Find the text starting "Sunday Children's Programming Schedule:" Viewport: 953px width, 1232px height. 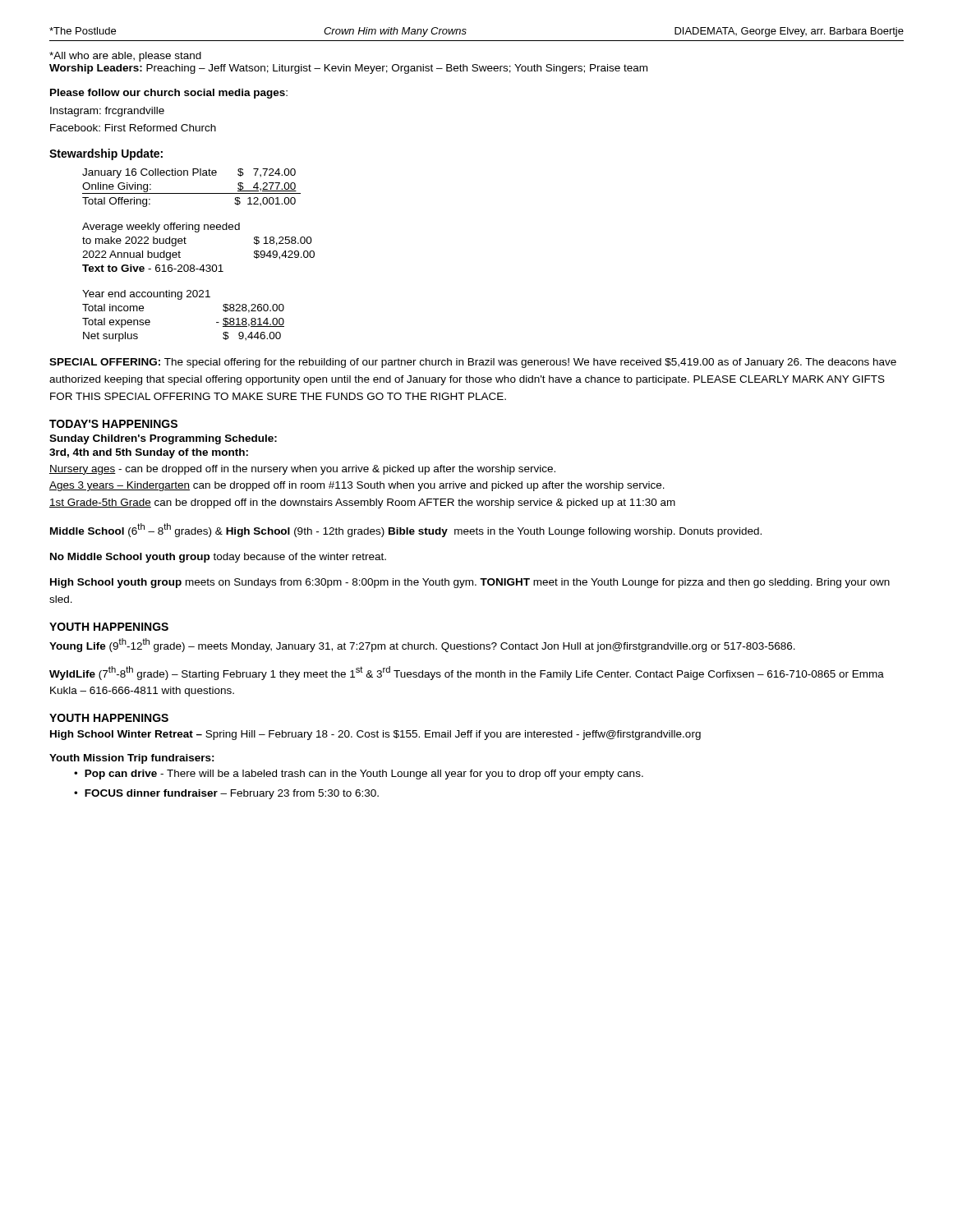163,438
